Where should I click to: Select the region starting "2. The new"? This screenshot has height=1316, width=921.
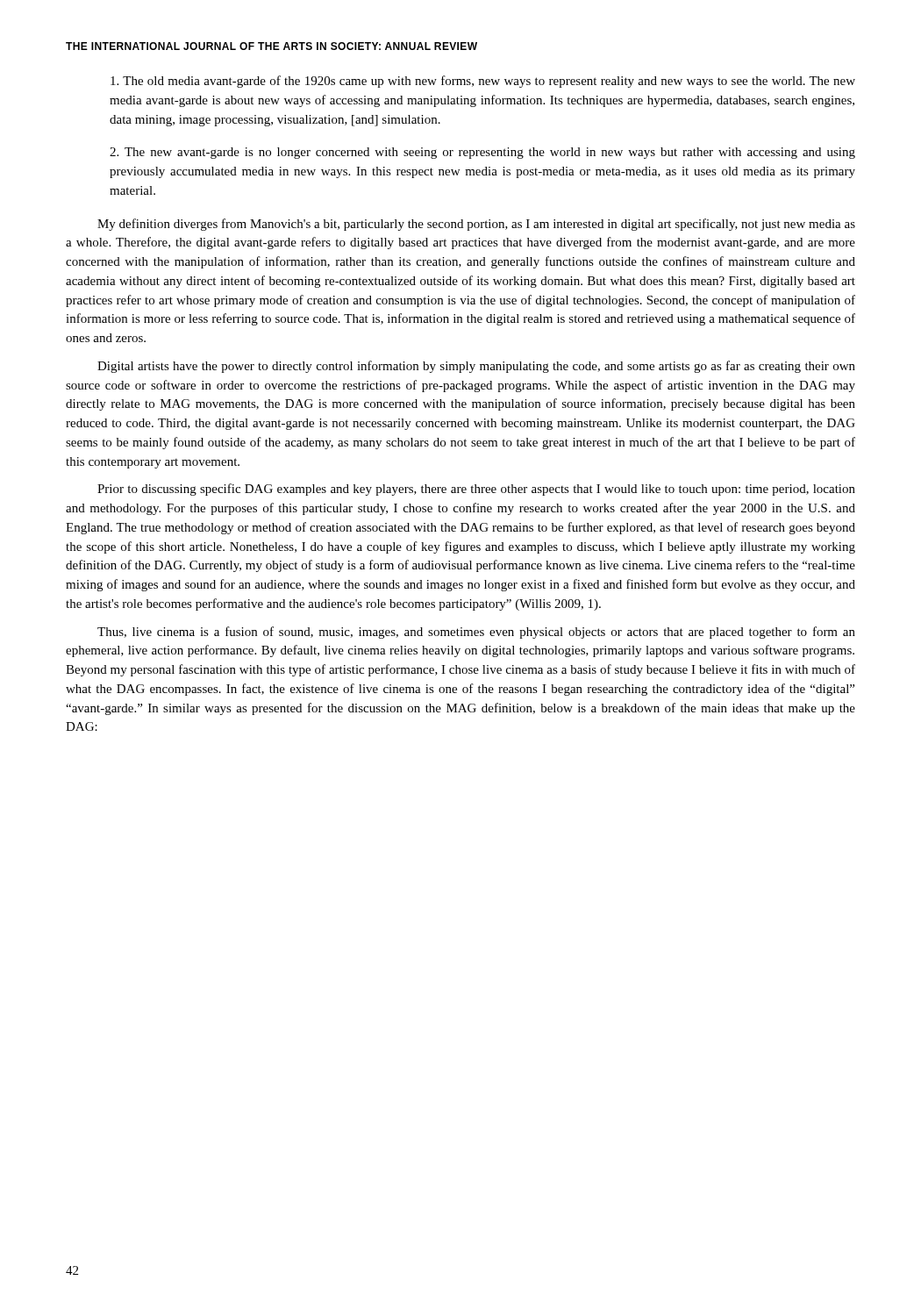[x=482, y=171]
